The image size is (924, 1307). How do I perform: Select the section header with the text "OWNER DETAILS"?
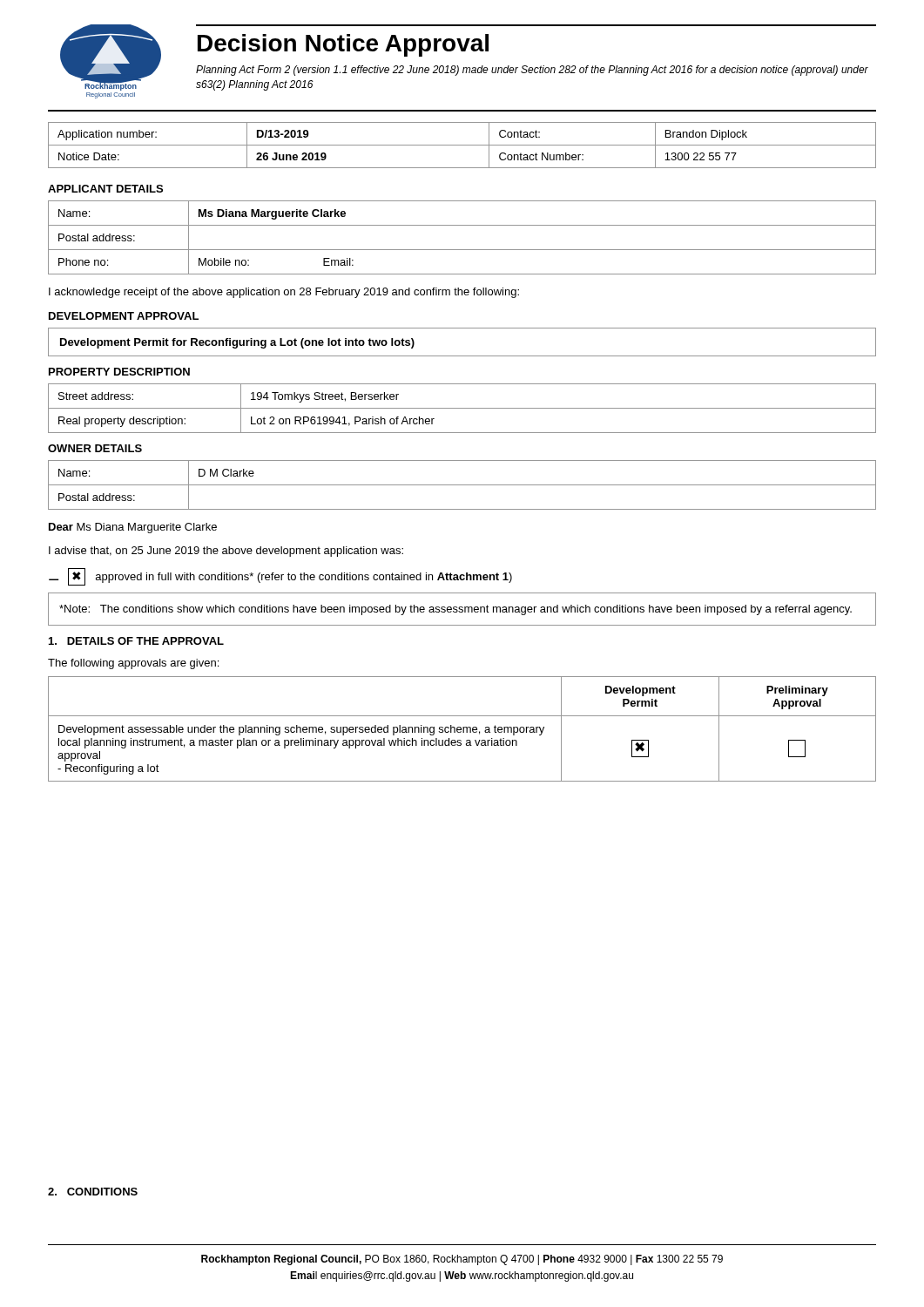click(95, 448)
